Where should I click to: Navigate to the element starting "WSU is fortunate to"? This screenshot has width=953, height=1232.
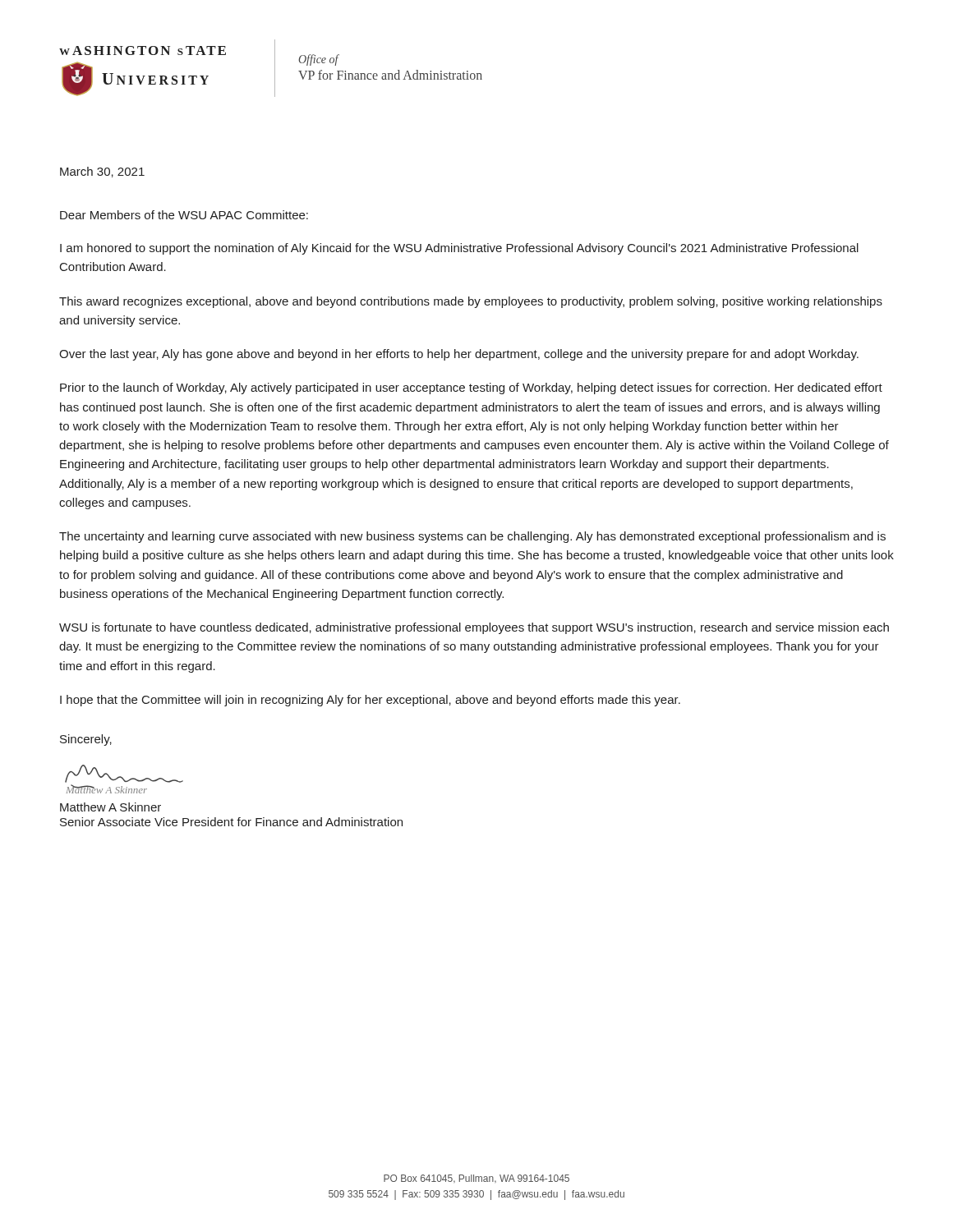(474, 646)
